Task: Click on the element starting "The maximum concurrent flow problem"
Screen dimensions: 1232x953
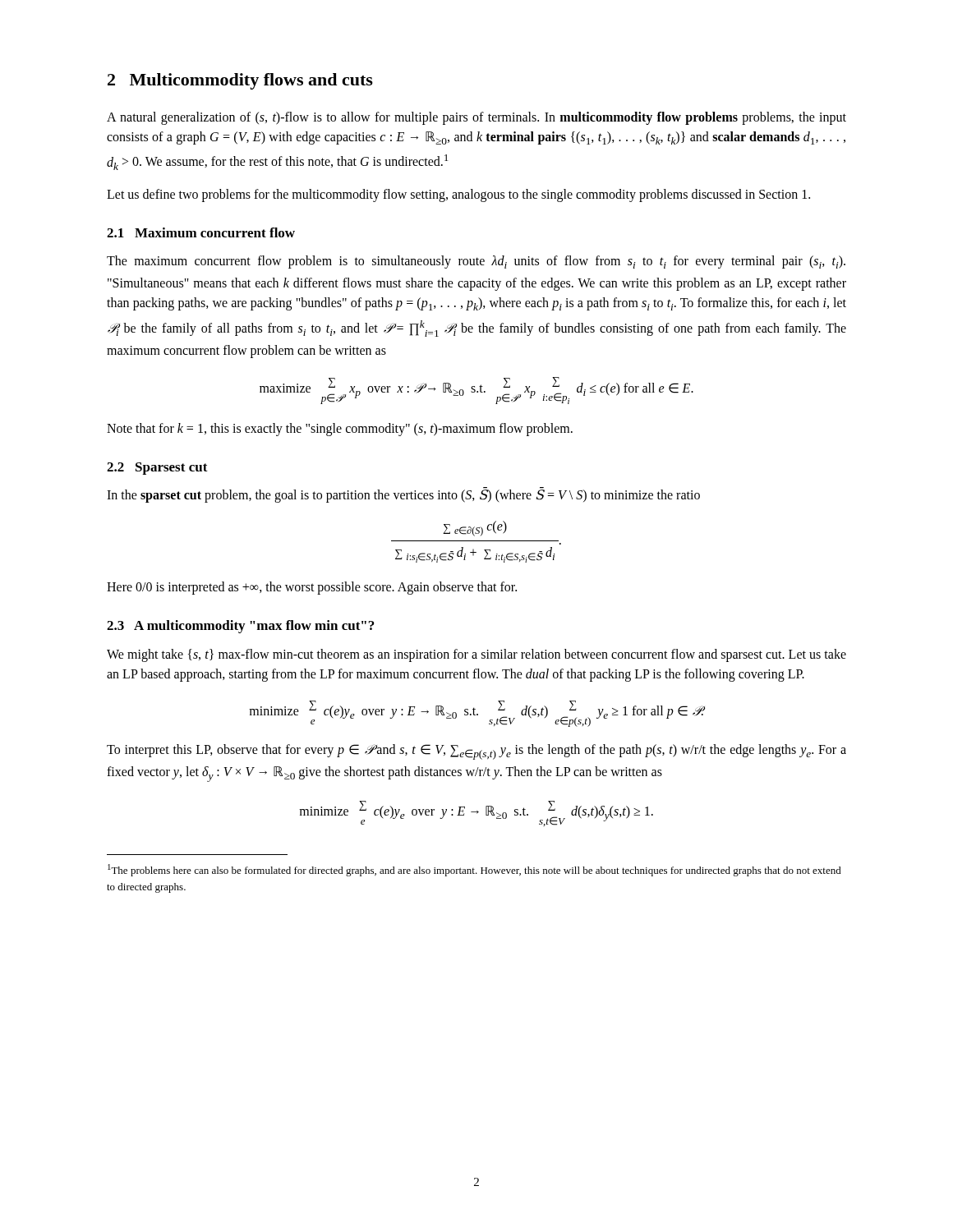Action: (476, 306)
